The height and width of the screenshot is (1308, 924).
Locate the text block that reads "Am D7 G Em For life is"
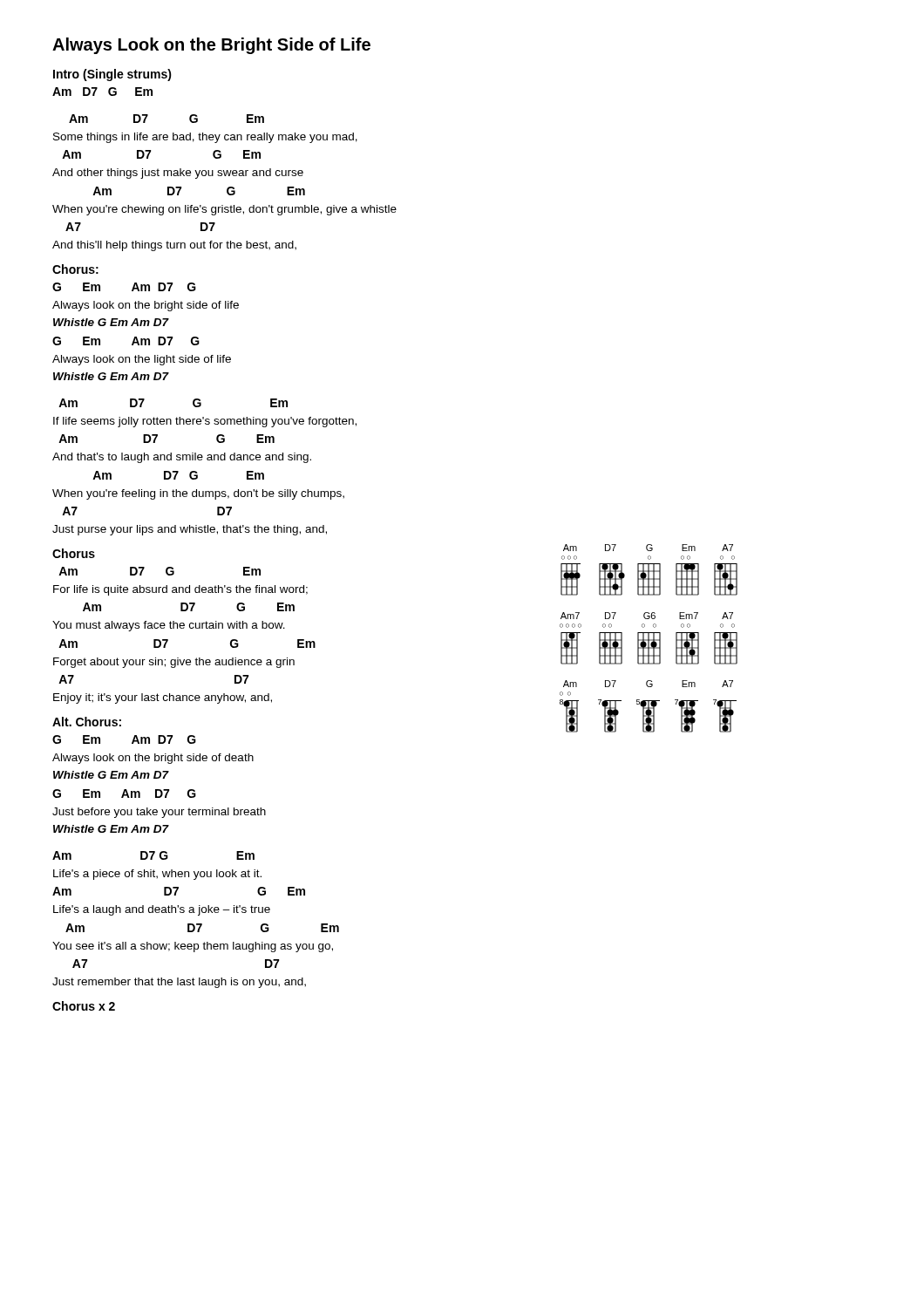click(170, 575)
